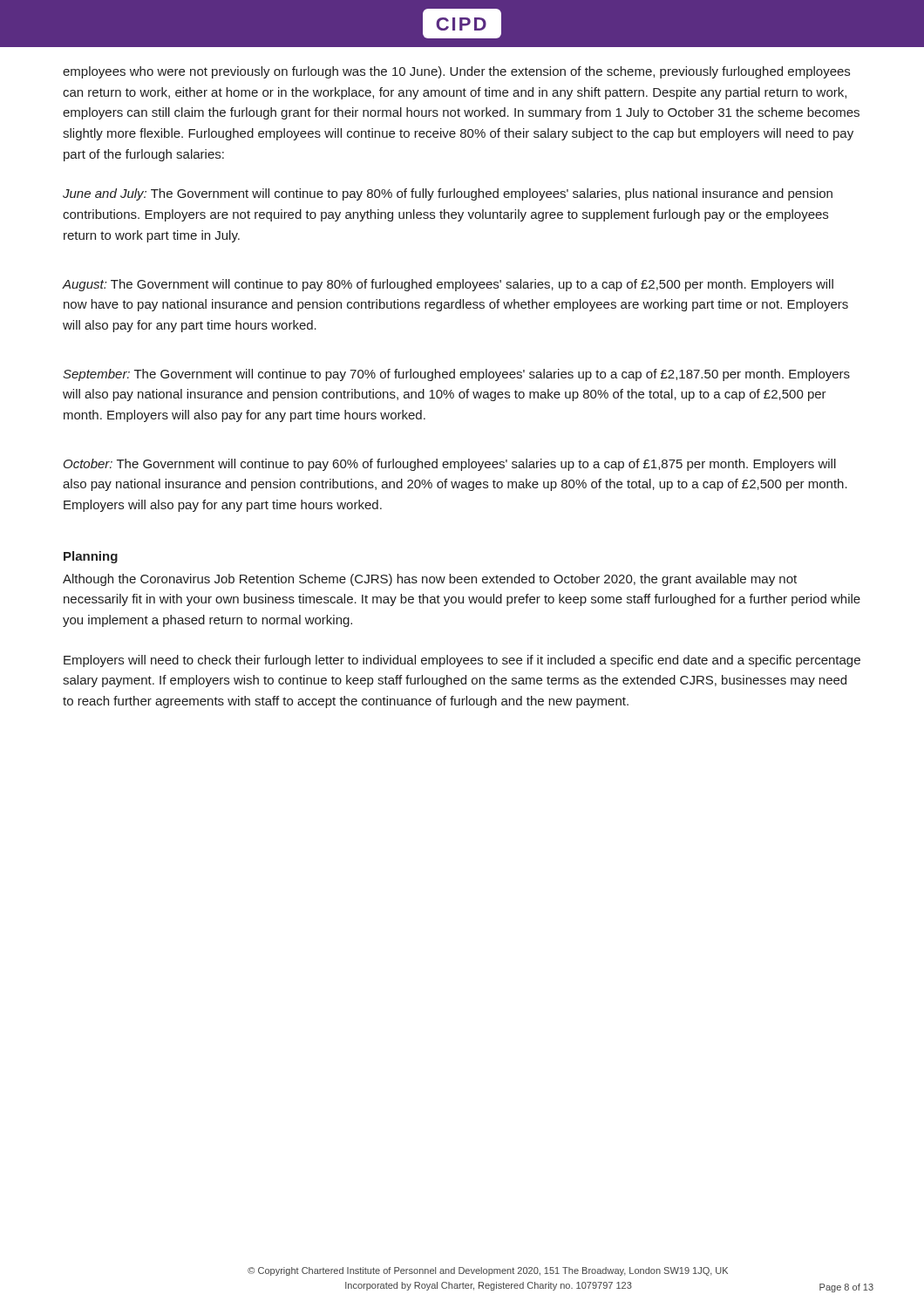The height and width of the screenshot is (1308, 924).
Task: Find the block on this page that starts "June and July: The Government will continue"
Action: click(448, 214)
